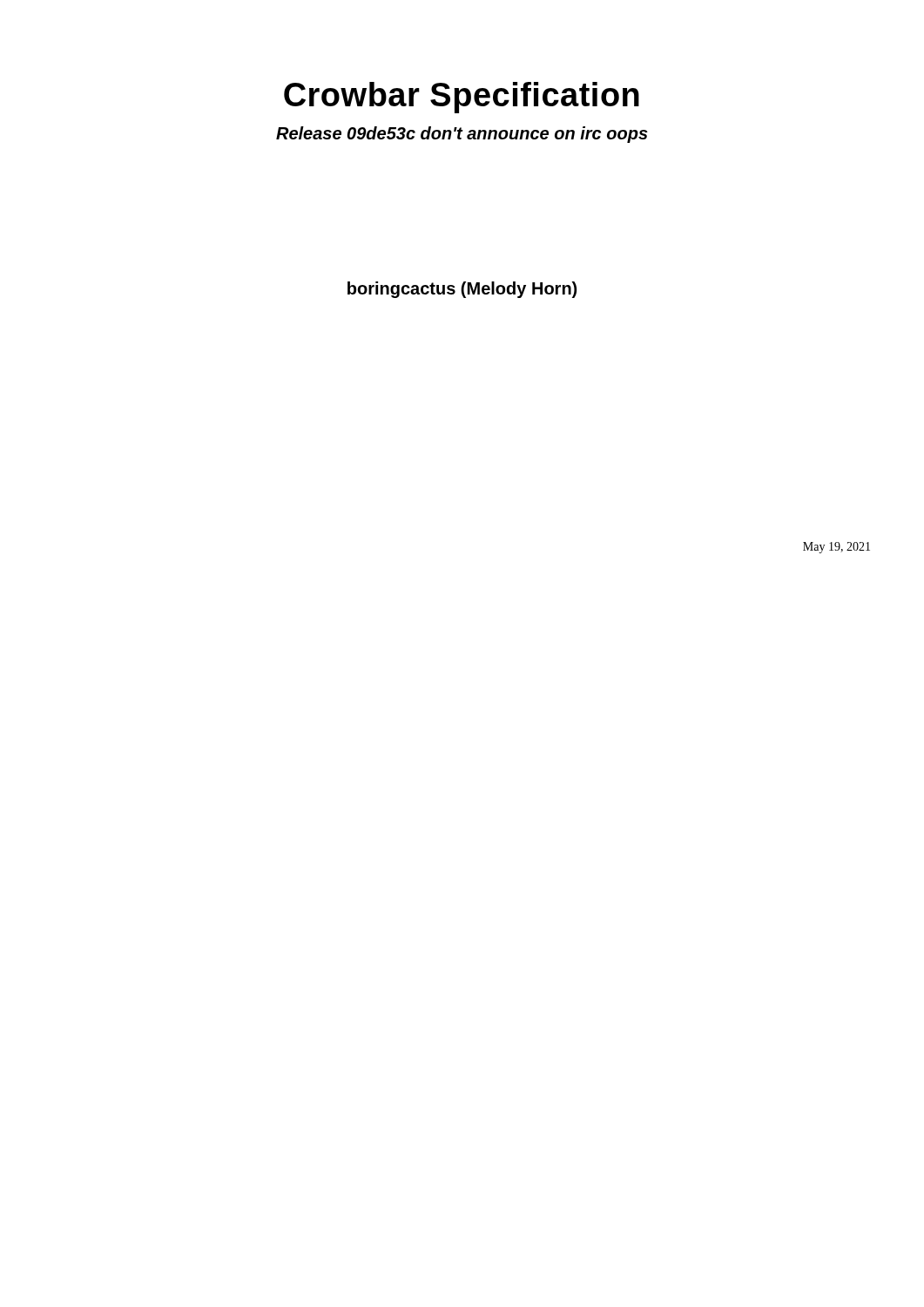Select the title

(462, 95)
